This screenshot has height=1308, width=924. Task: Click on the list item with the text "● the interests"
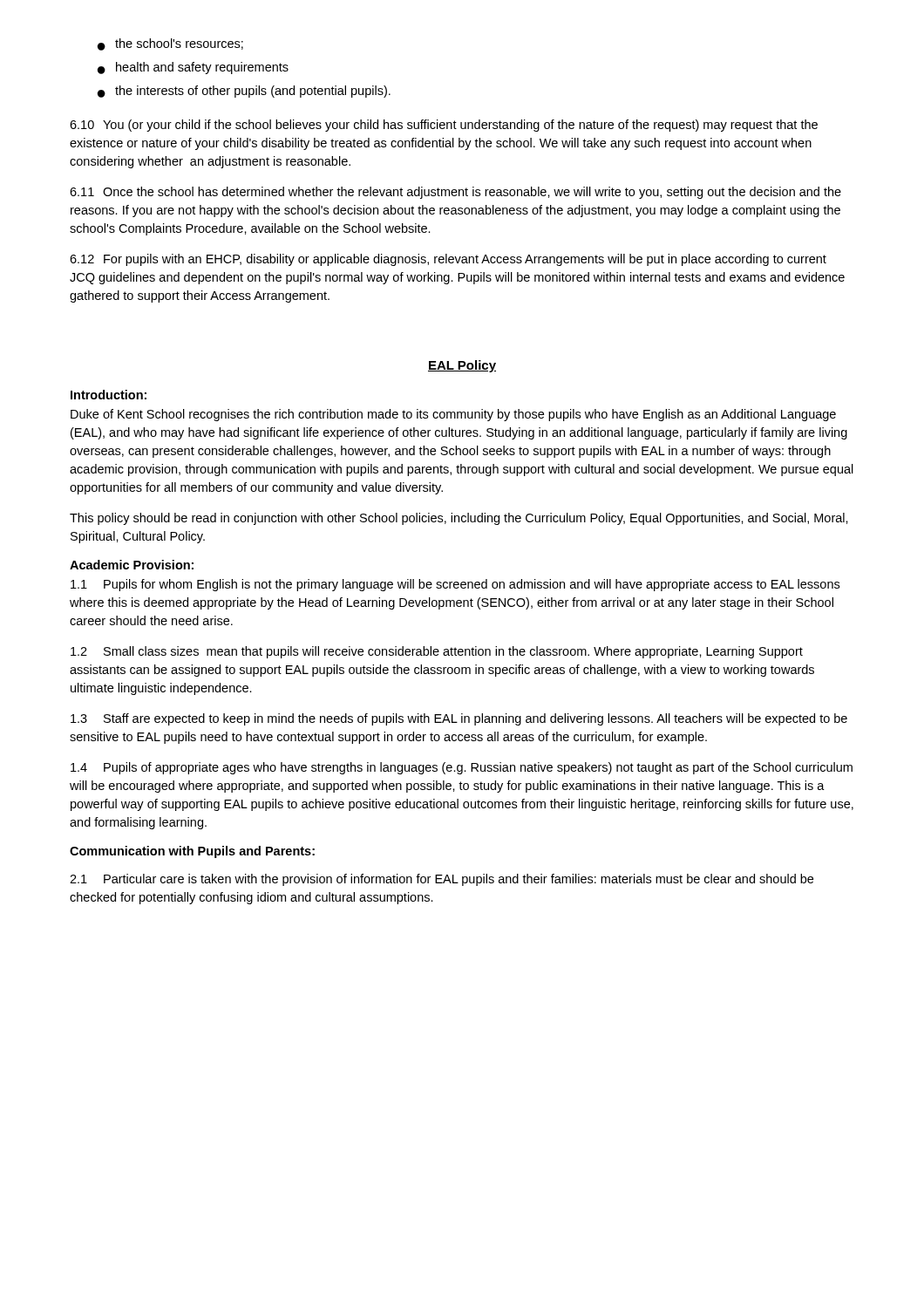pos(244,93)
